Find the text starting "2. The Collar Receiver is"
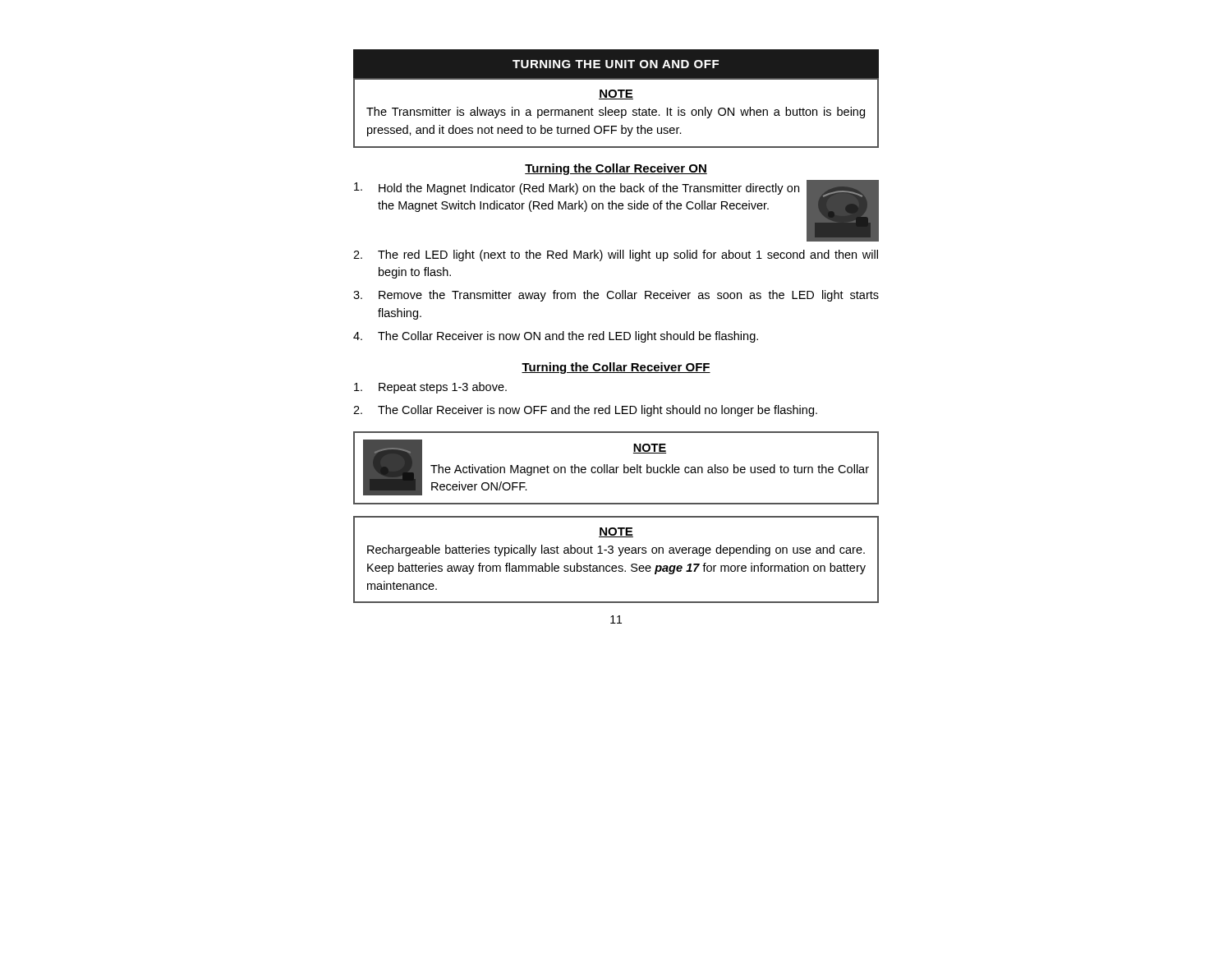This screenshot has height=953, width=1232. (616, 411)
